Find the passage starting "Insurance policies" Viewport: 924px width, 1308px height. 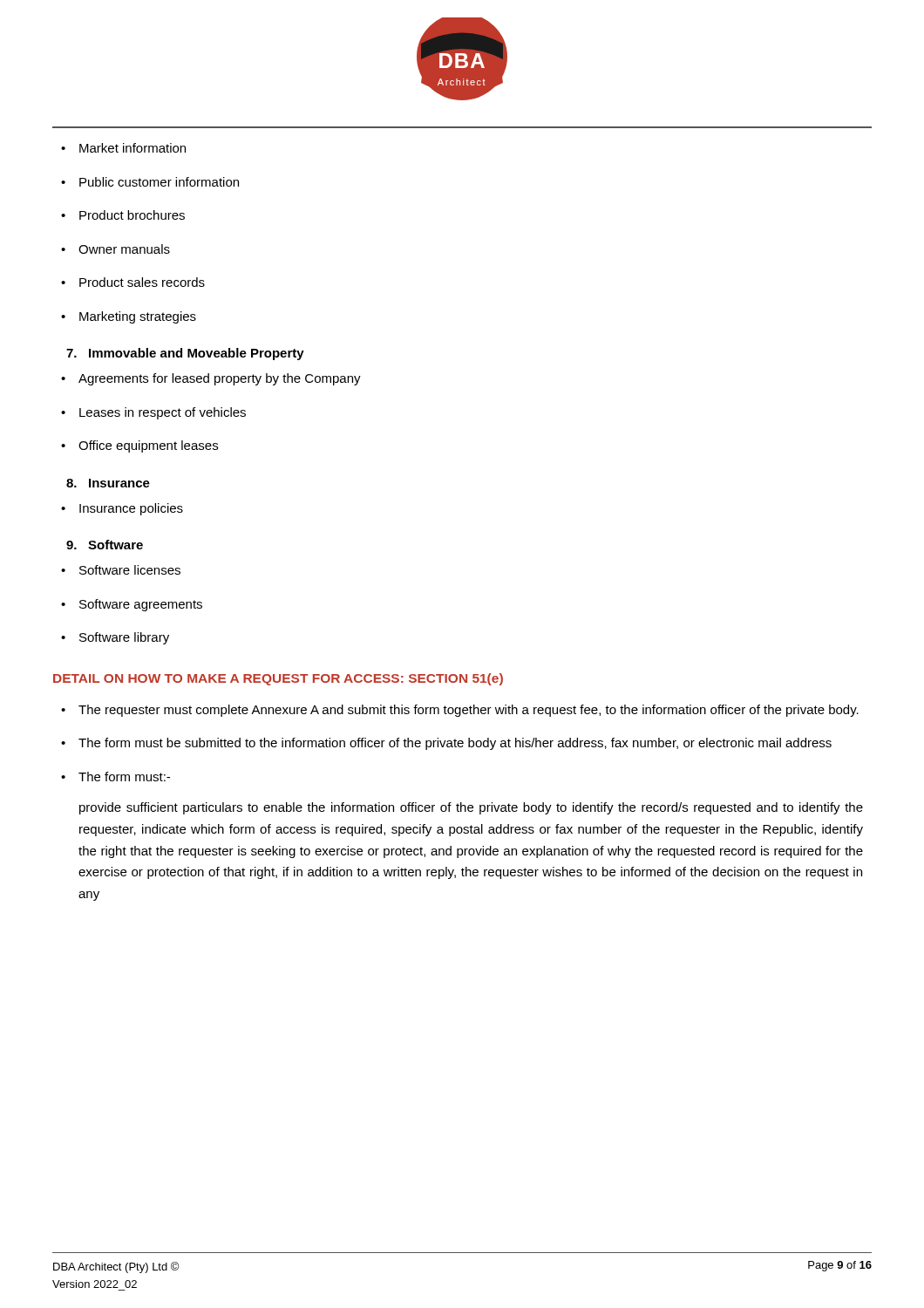(122, 509)
